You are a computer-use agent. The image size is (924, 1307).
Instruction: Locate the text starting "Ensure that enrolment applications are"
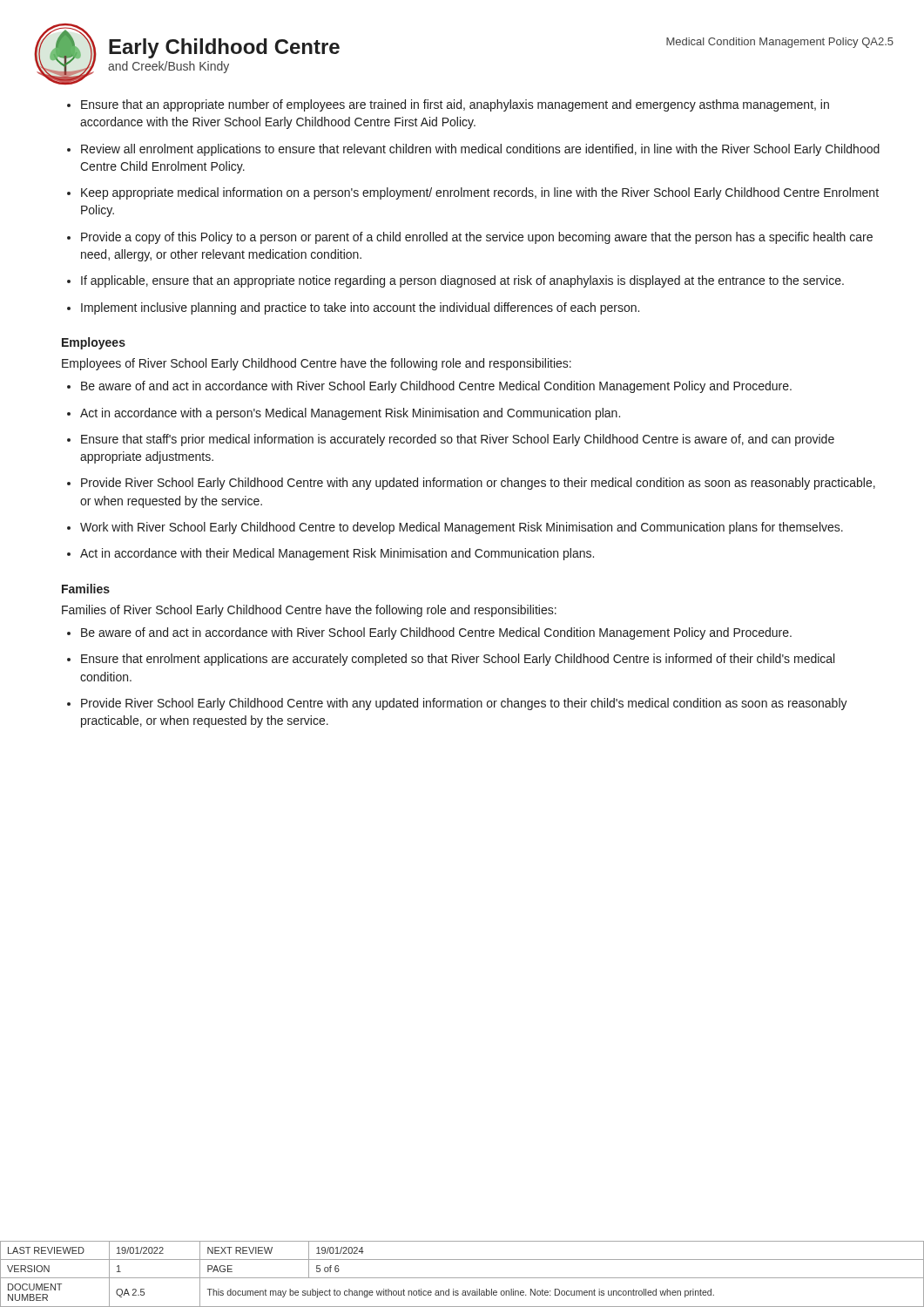tap(458, 668)
